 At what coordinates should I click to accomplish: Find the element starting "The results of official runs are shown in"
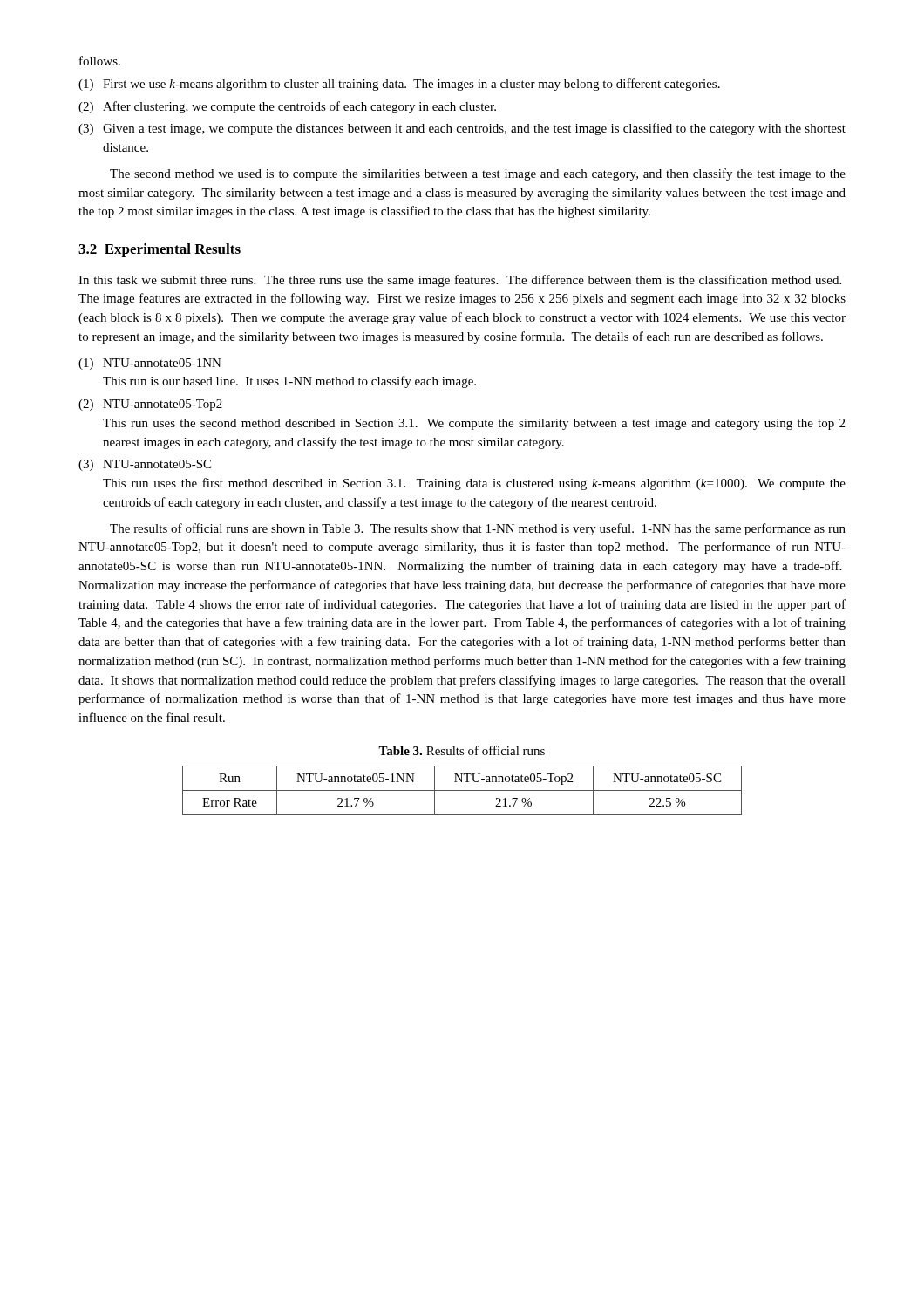(462, 624)
